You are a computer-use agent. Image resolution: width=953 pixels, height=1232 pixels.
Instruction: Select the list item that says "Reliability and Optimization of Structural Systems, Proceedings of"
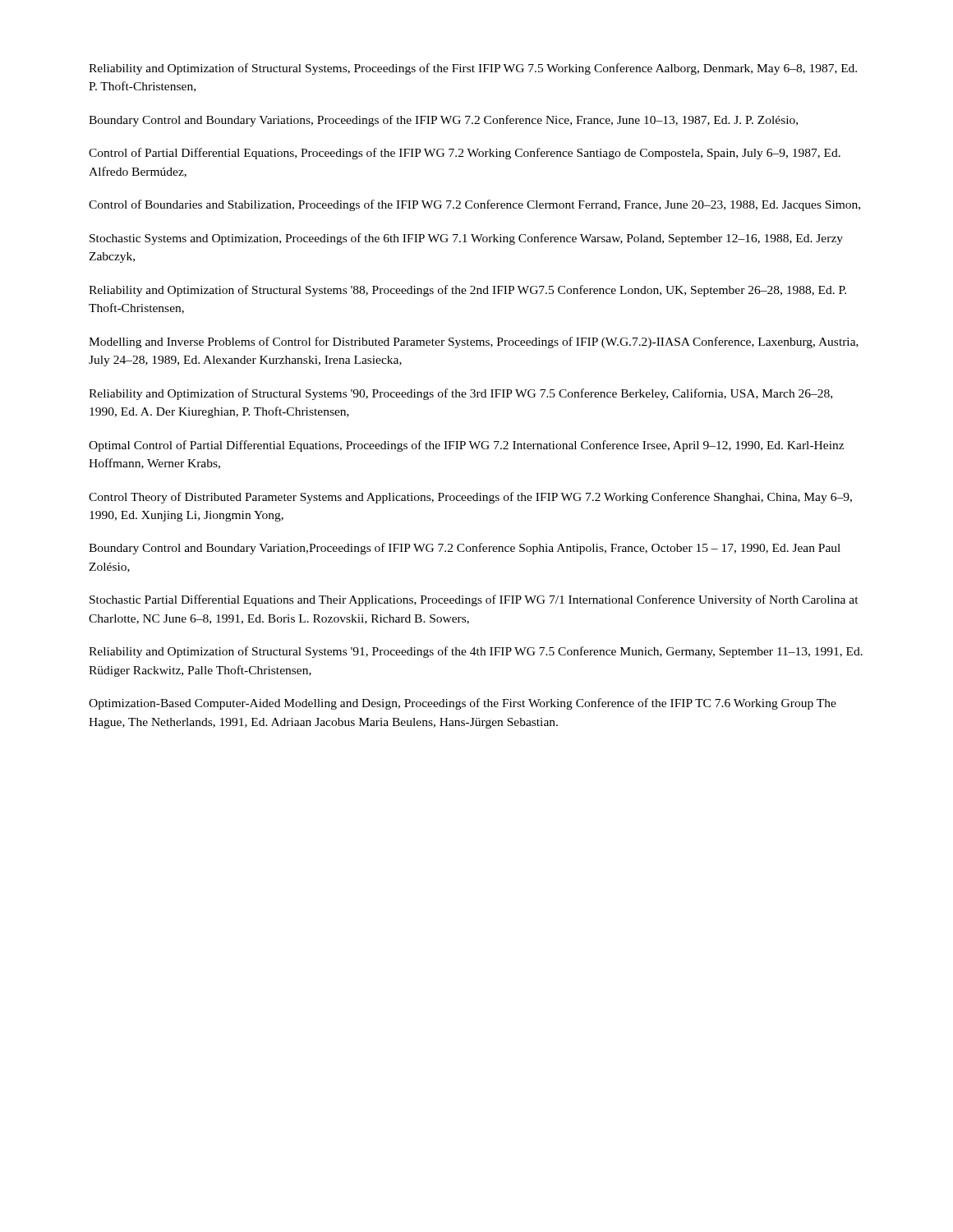click(x=473, y=77)
